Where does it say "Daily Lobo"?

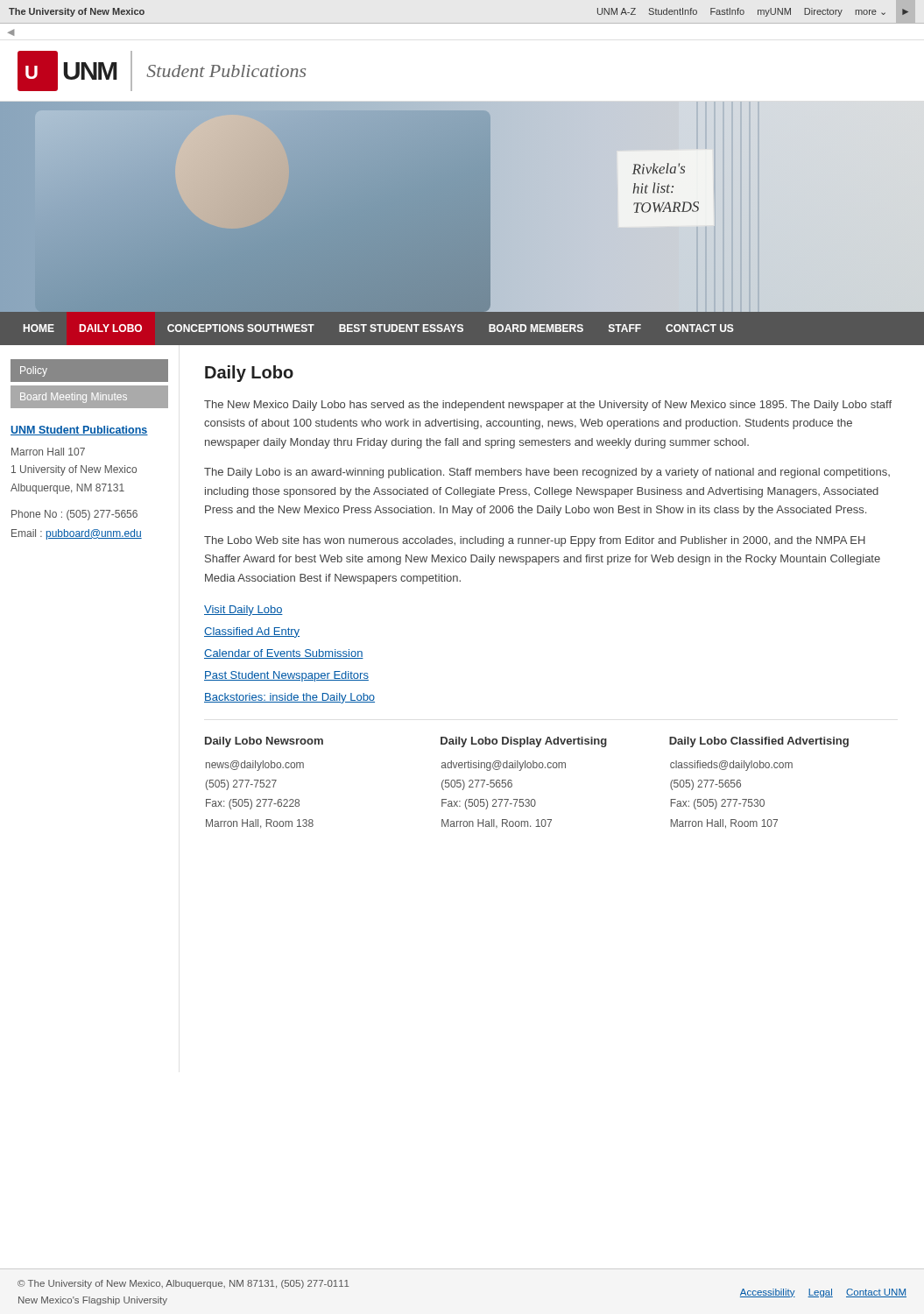[x=249, y=372]
